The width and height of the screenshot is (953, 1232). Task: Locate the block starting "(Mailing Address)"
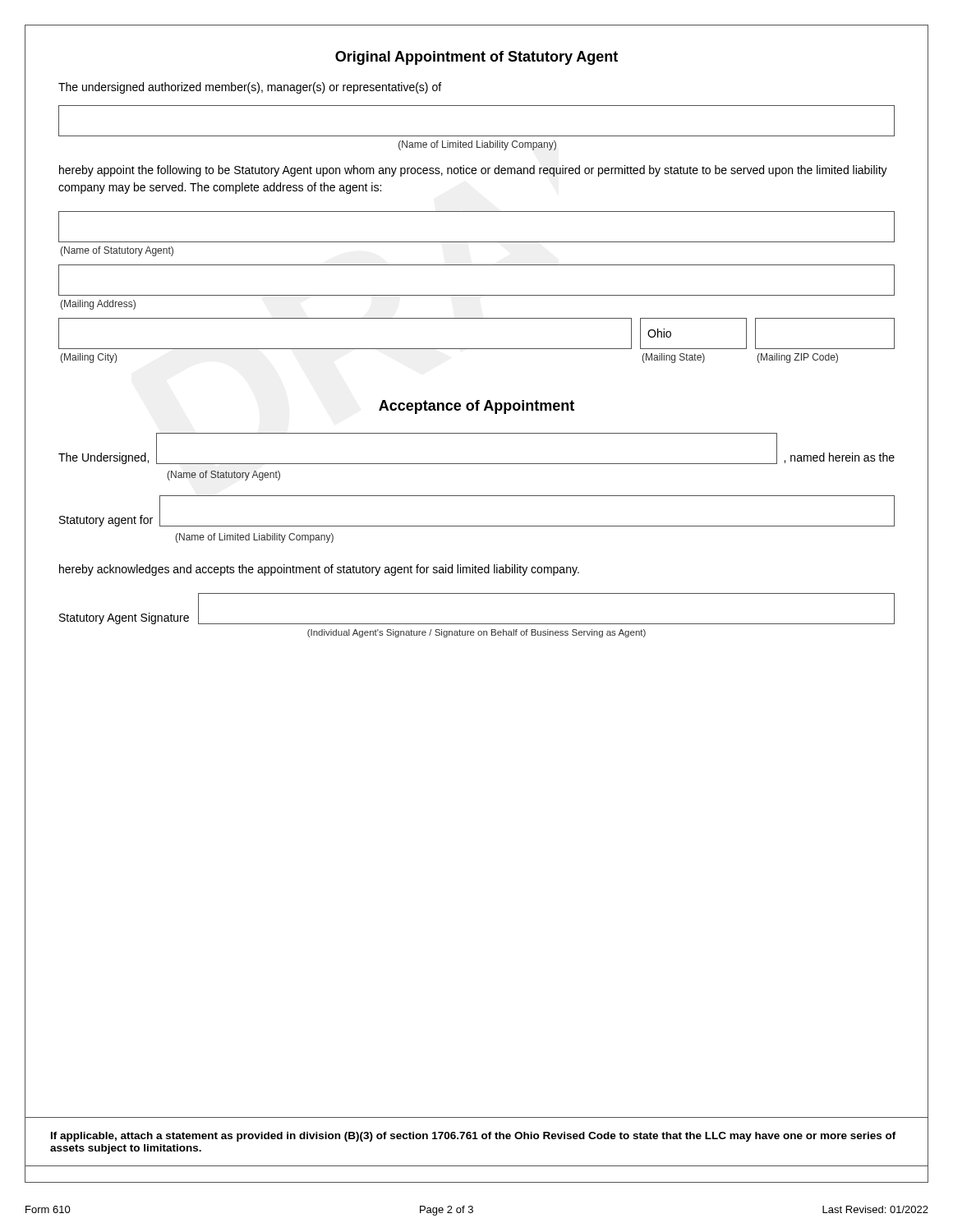pos(98,304)
